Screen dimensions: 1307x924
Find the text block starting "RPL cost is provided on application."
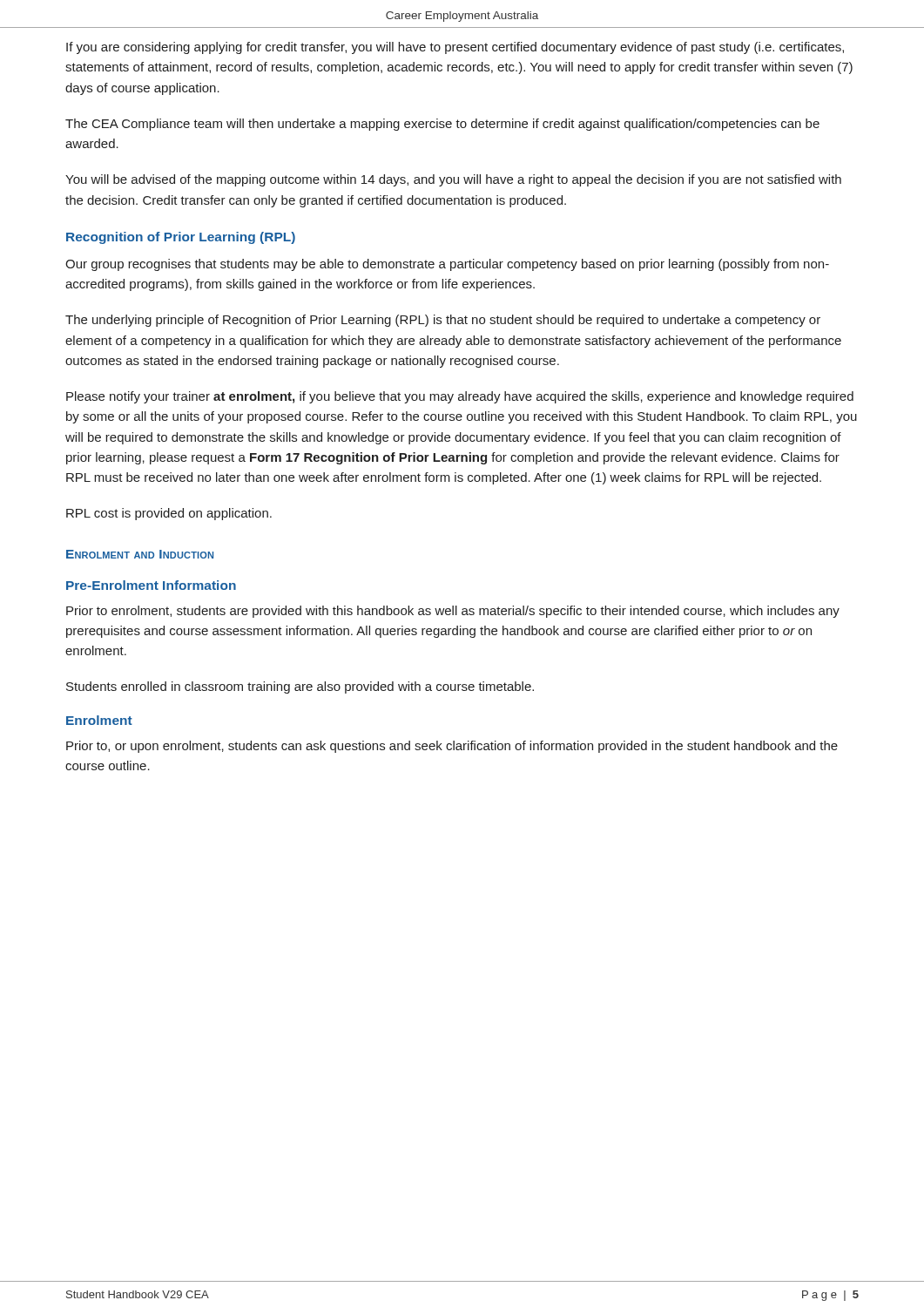(169, 513)
